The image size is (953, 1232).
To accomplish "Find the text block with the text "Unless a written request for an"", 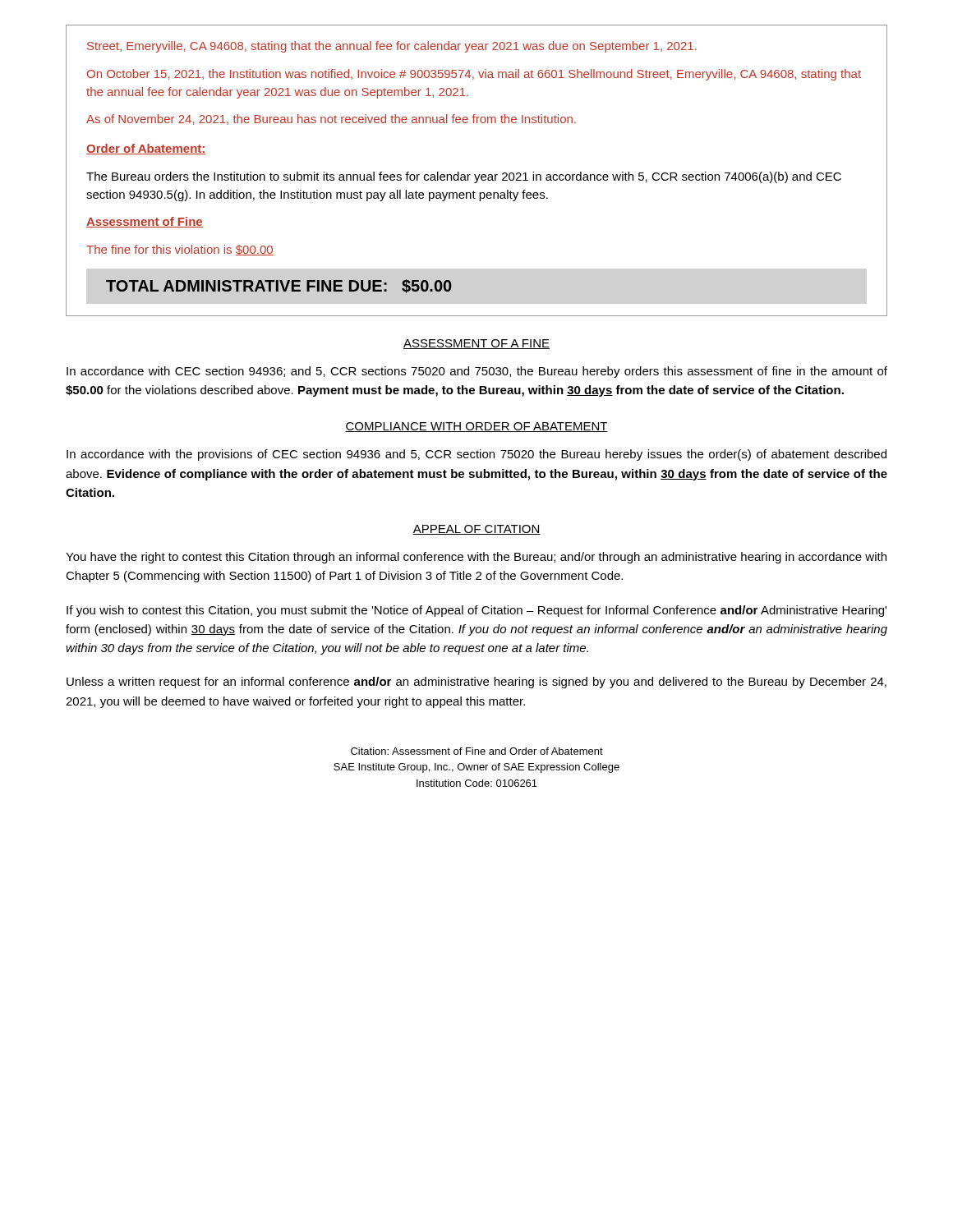I will [x=476, y=691].
